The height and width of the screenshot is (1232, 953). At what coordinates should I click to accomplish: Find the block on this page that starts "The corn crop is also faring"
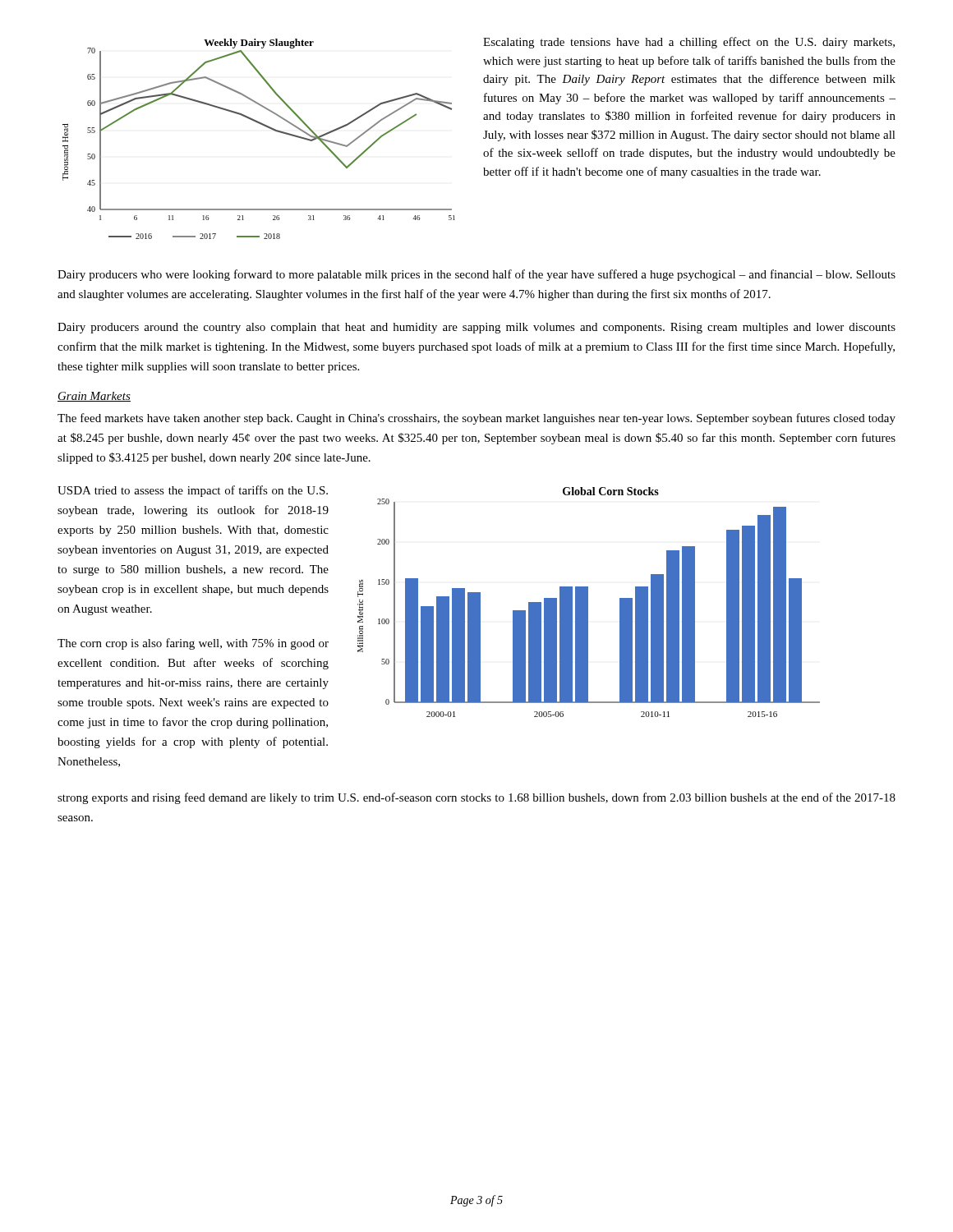click(x=193, y=702)
